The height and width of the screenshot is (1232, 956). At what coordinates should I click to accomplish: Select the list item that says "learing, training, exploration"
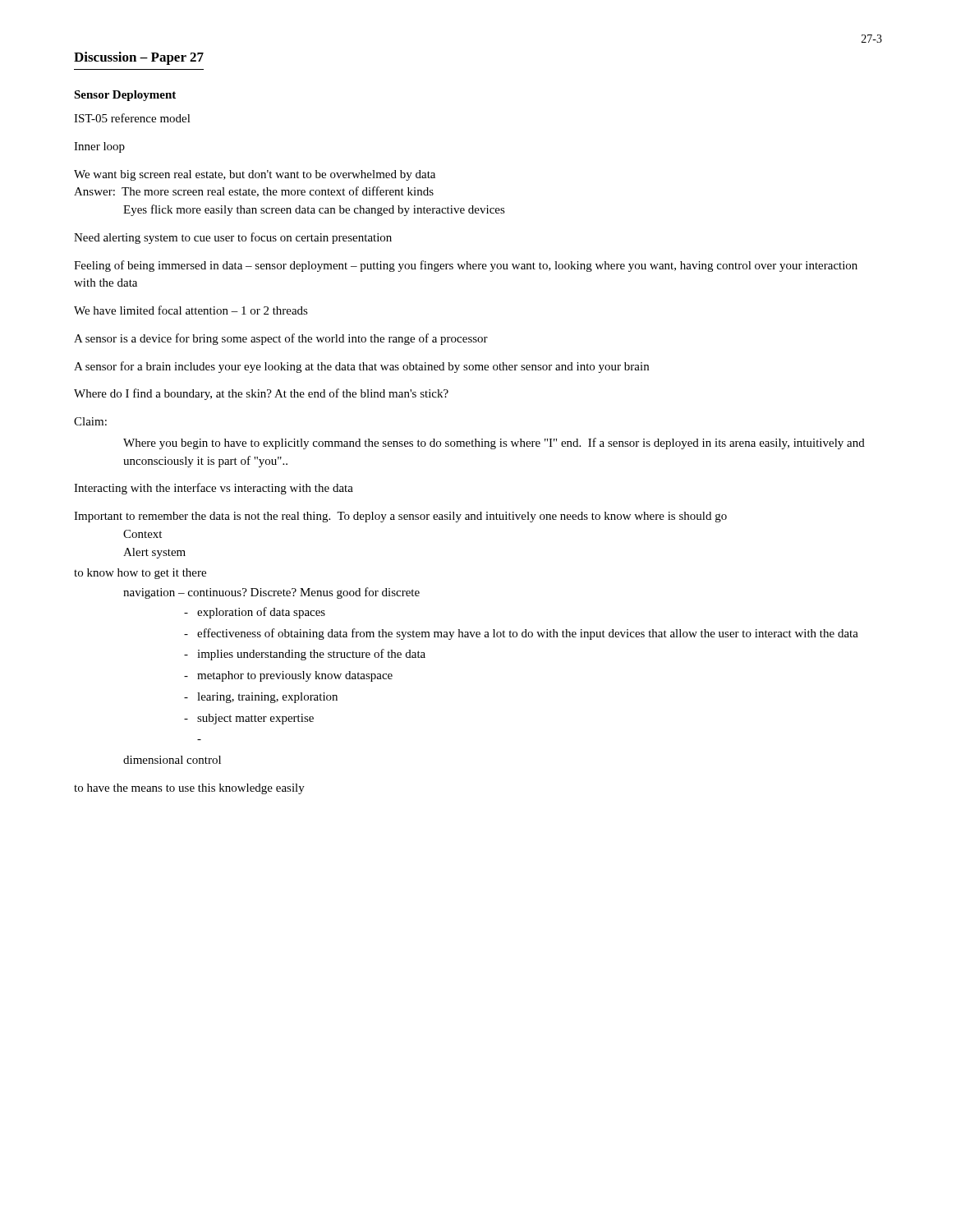click(x=268, y=696)
